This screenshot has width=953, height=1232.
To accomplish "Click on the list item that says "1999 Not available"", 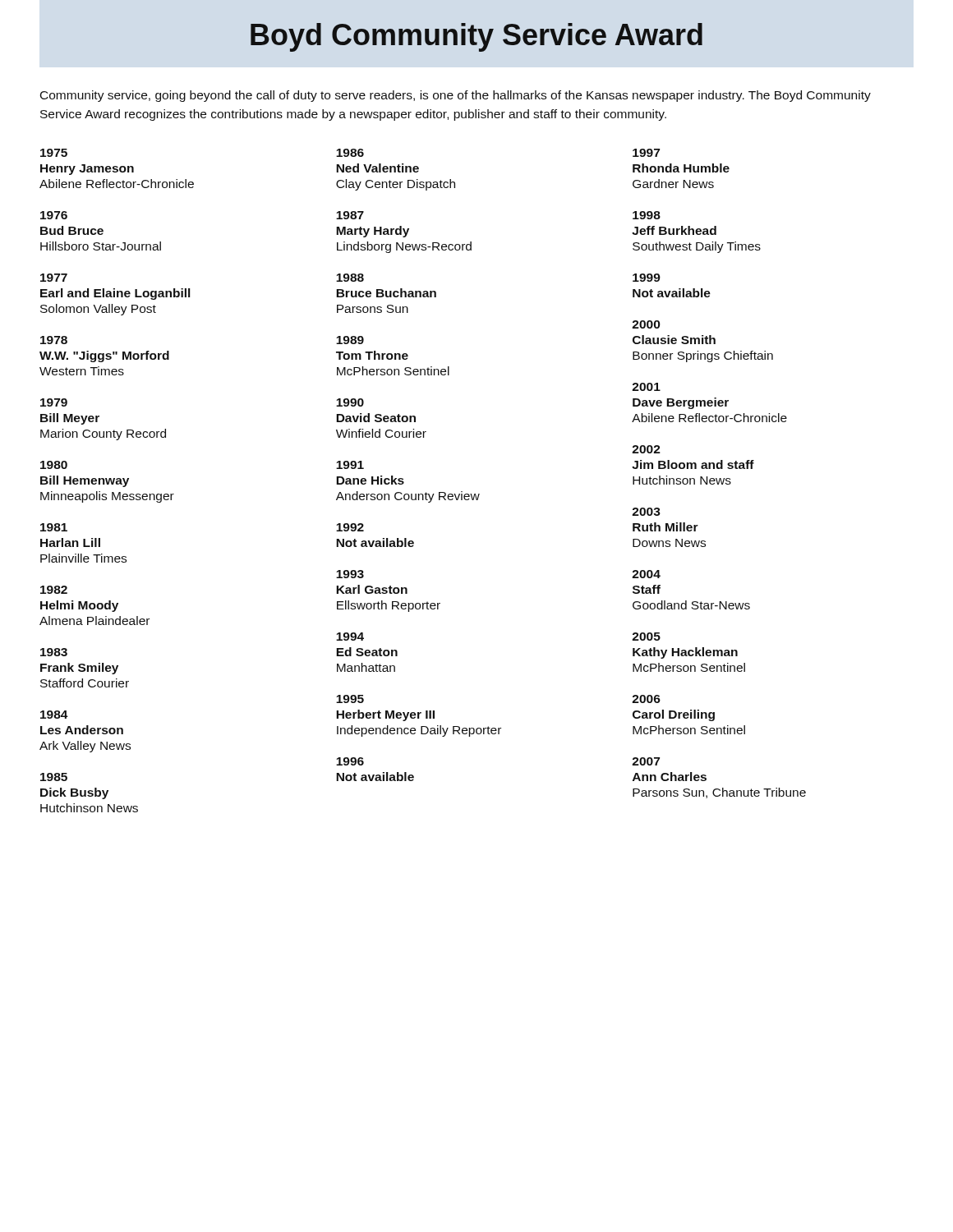I will coord(647,278).
